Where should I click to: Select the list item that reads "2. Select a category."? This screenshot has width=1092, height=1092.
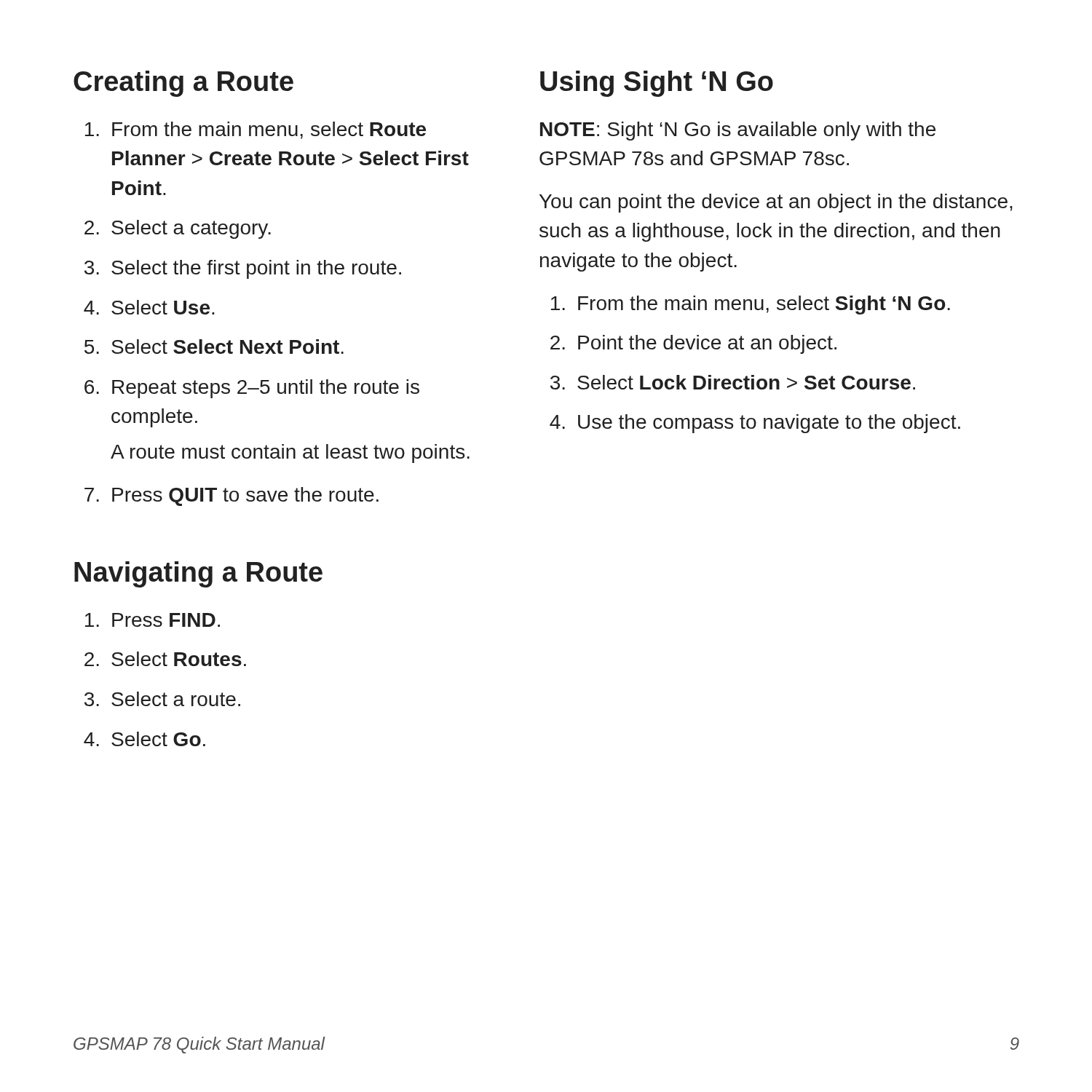[x=178, y=229]
